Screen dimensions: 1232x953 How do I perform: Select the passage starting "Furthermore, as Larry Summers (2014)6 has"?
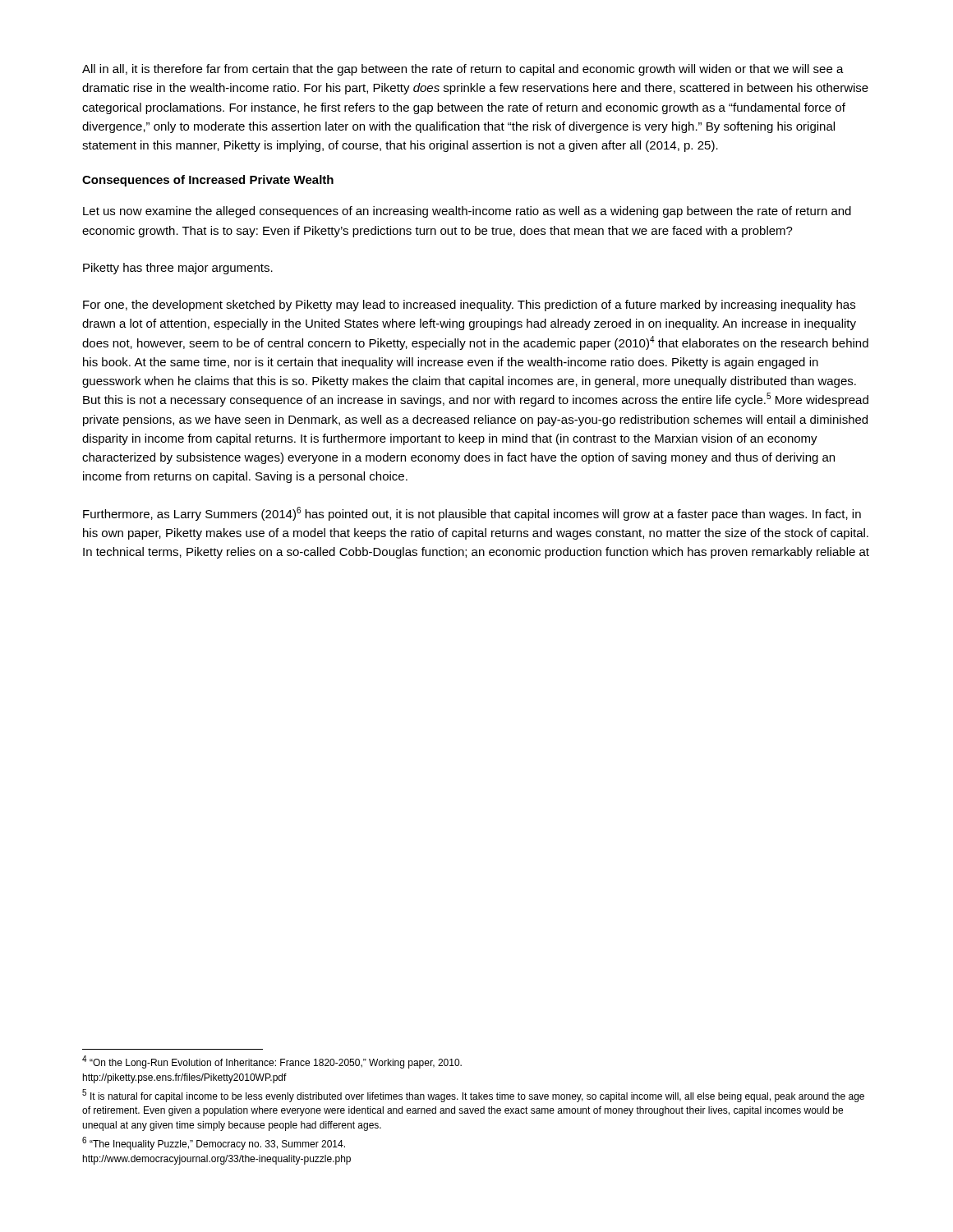point(476,532)
